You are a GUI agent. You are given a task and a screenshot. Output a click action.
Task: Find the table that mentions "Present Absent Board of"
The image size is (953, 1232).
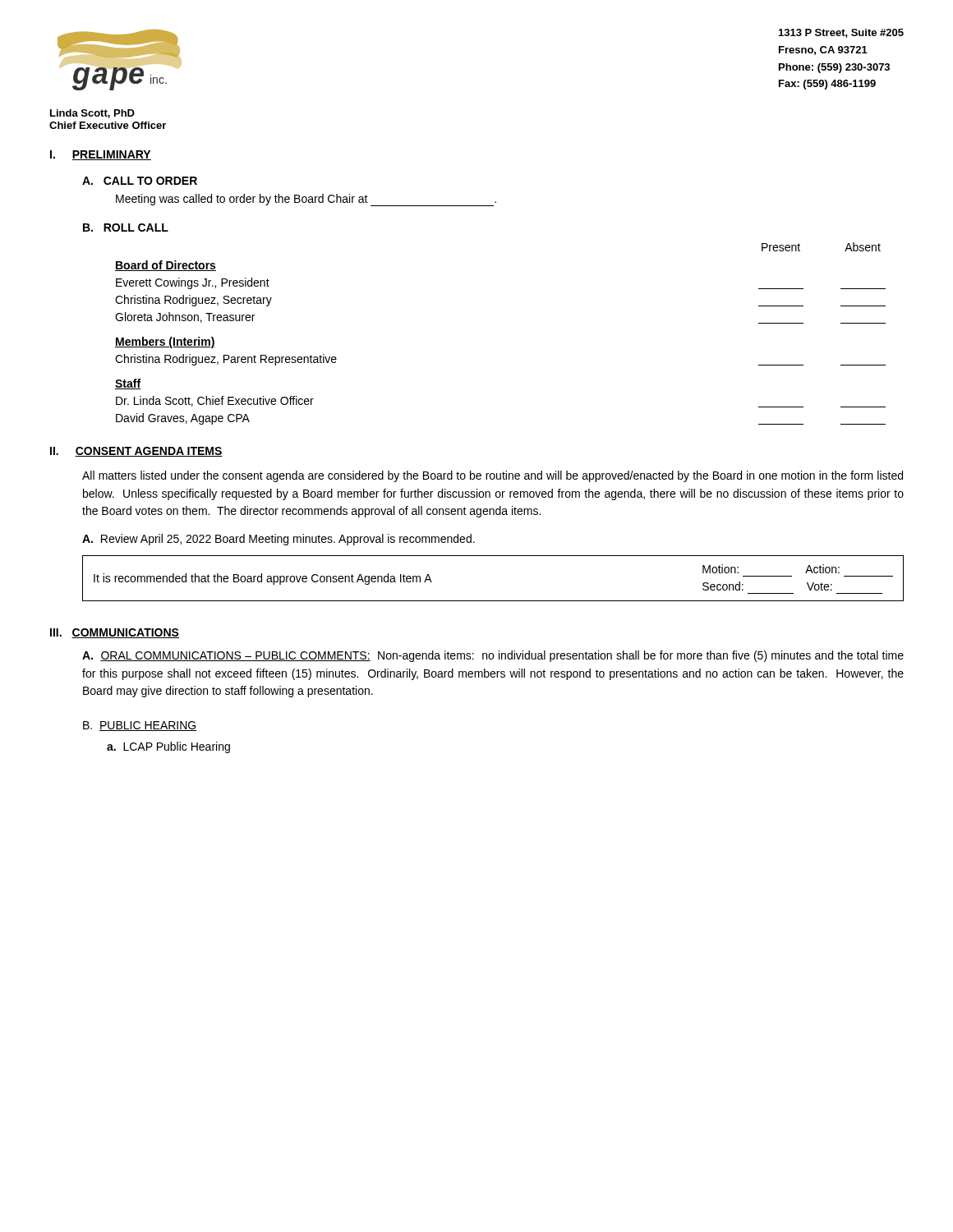(509, 333)
